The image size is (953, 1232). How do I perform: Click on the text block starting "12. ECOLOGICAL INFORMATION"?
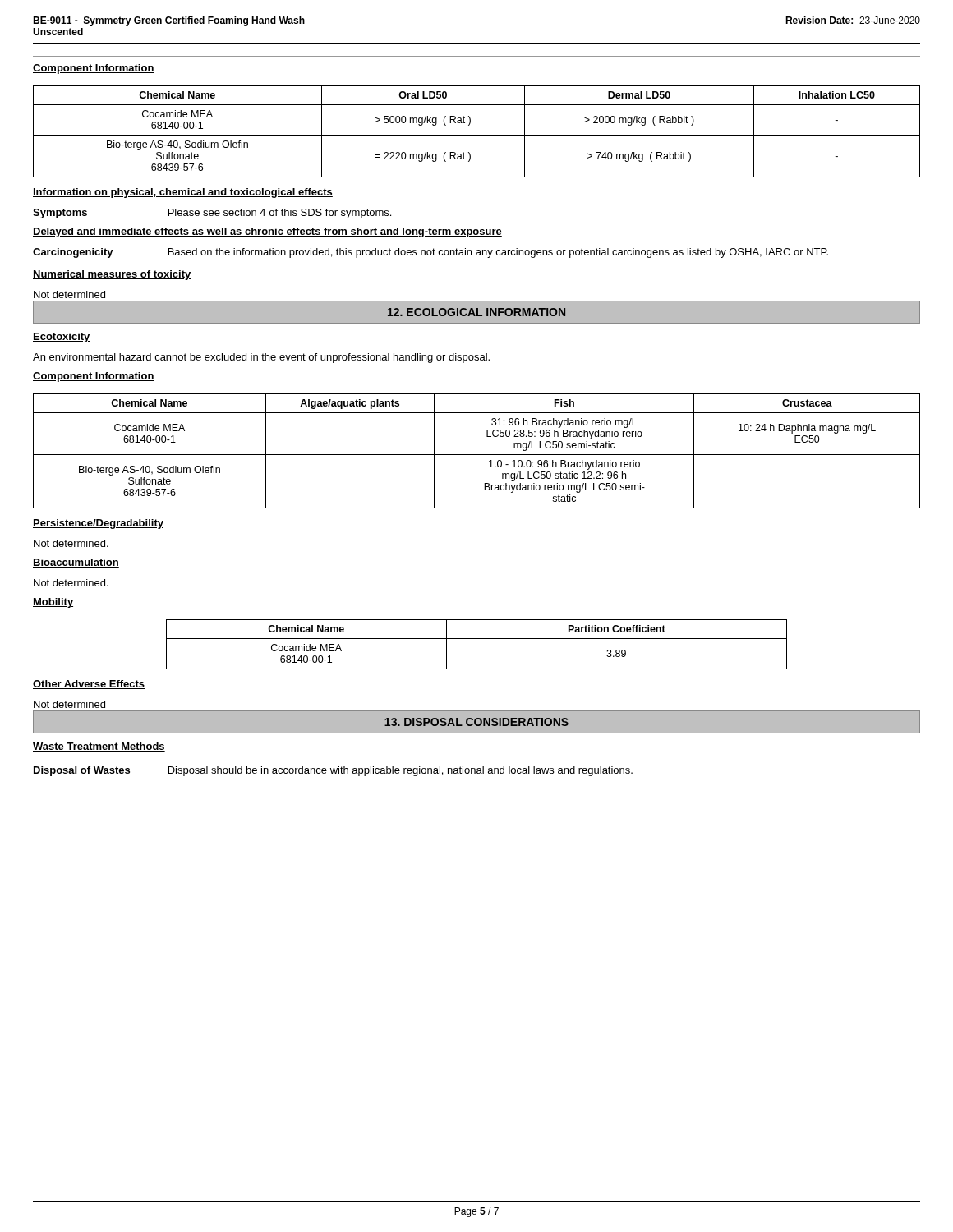click(x=476, y=312)
